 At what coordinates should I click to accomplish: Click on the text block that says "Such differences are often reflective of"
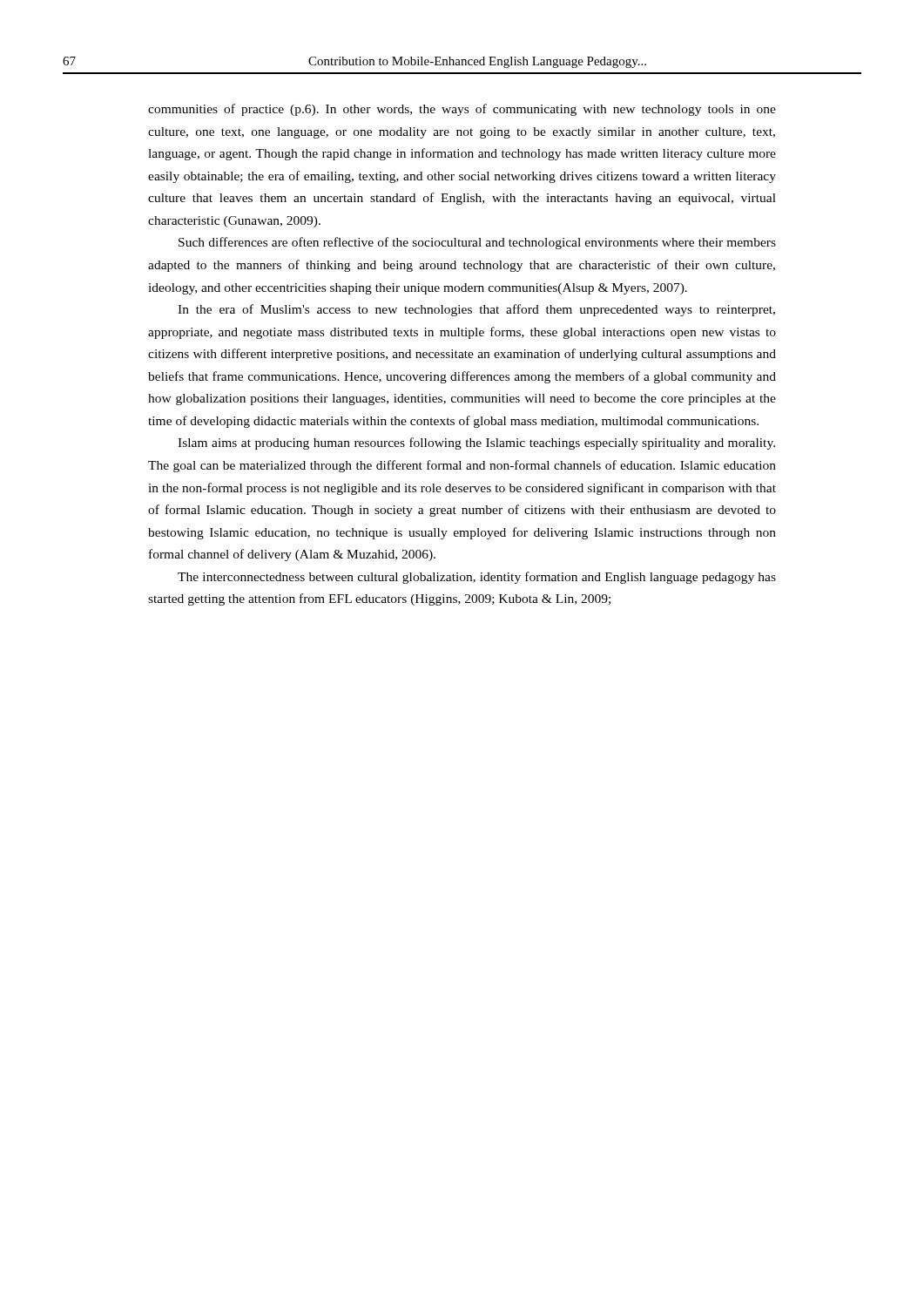(x=462, y=265)
